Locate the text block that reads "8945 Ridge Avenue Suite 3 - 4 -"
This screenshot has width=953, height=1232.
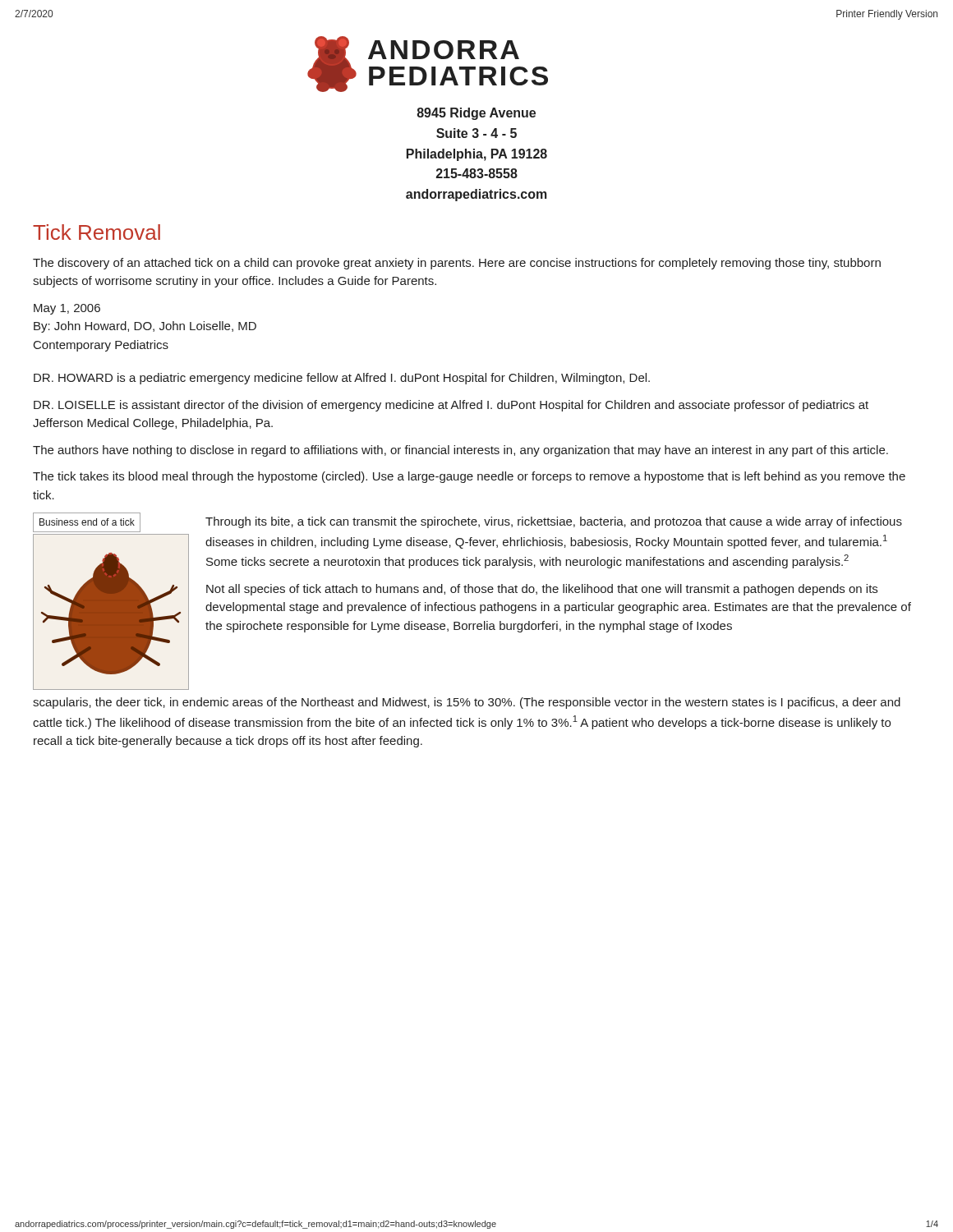tap(476, 154)
